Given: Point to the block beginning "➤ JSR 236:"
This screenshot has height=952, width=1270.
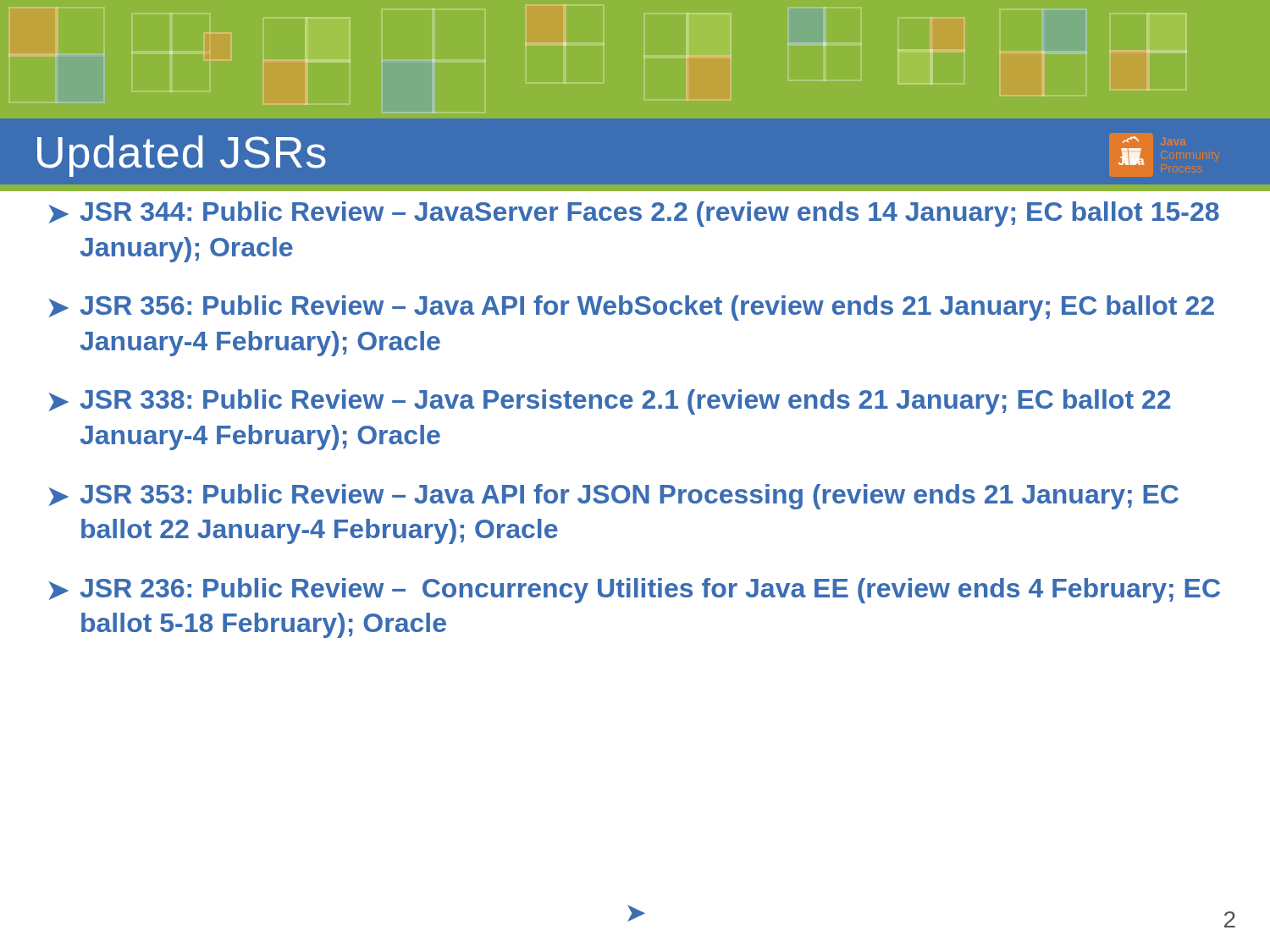Looking at the screenshot, I should pos(635,606).
